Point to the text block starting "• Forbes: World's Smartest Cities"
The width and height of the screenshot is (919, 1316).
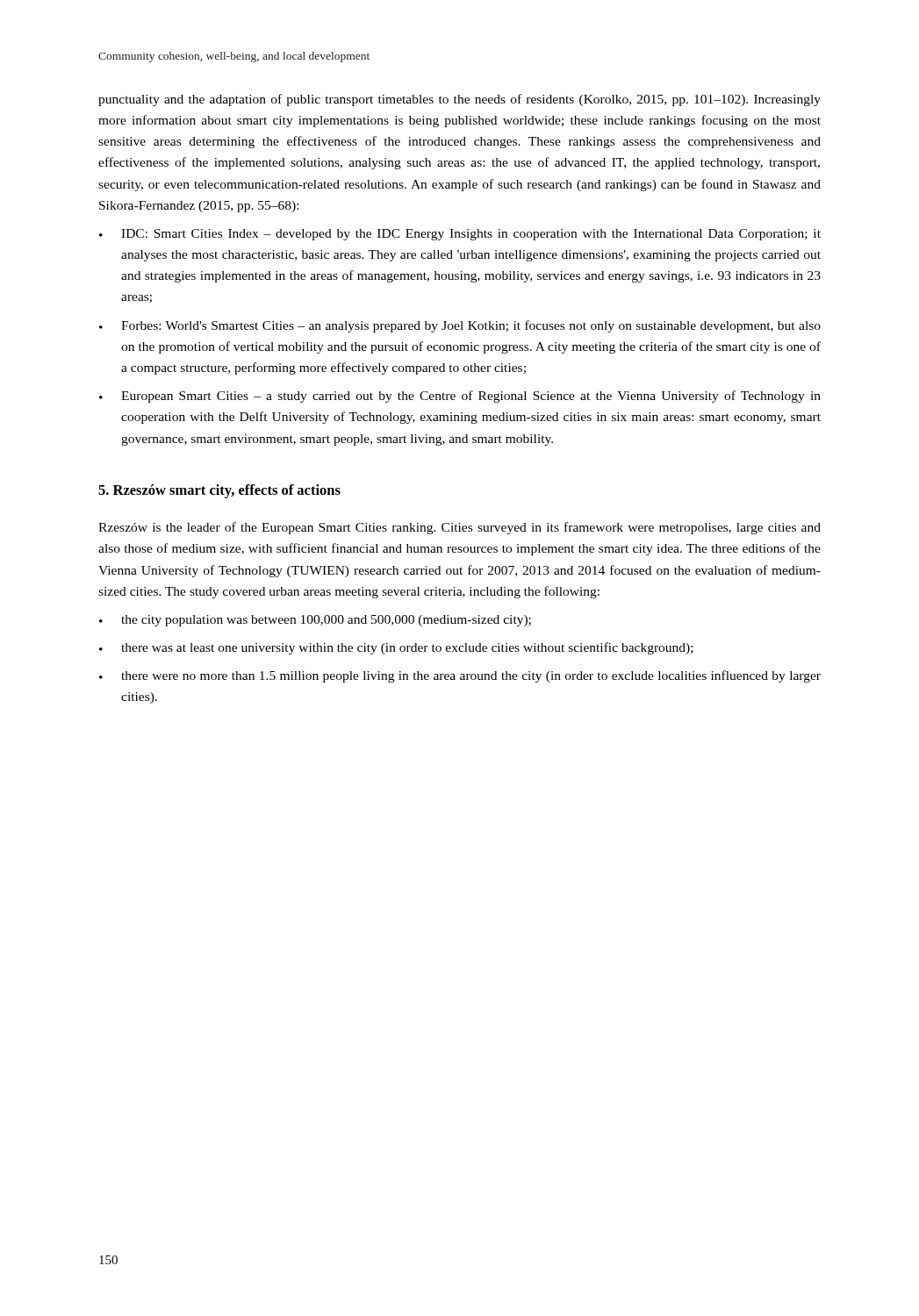tap(460, 346)
